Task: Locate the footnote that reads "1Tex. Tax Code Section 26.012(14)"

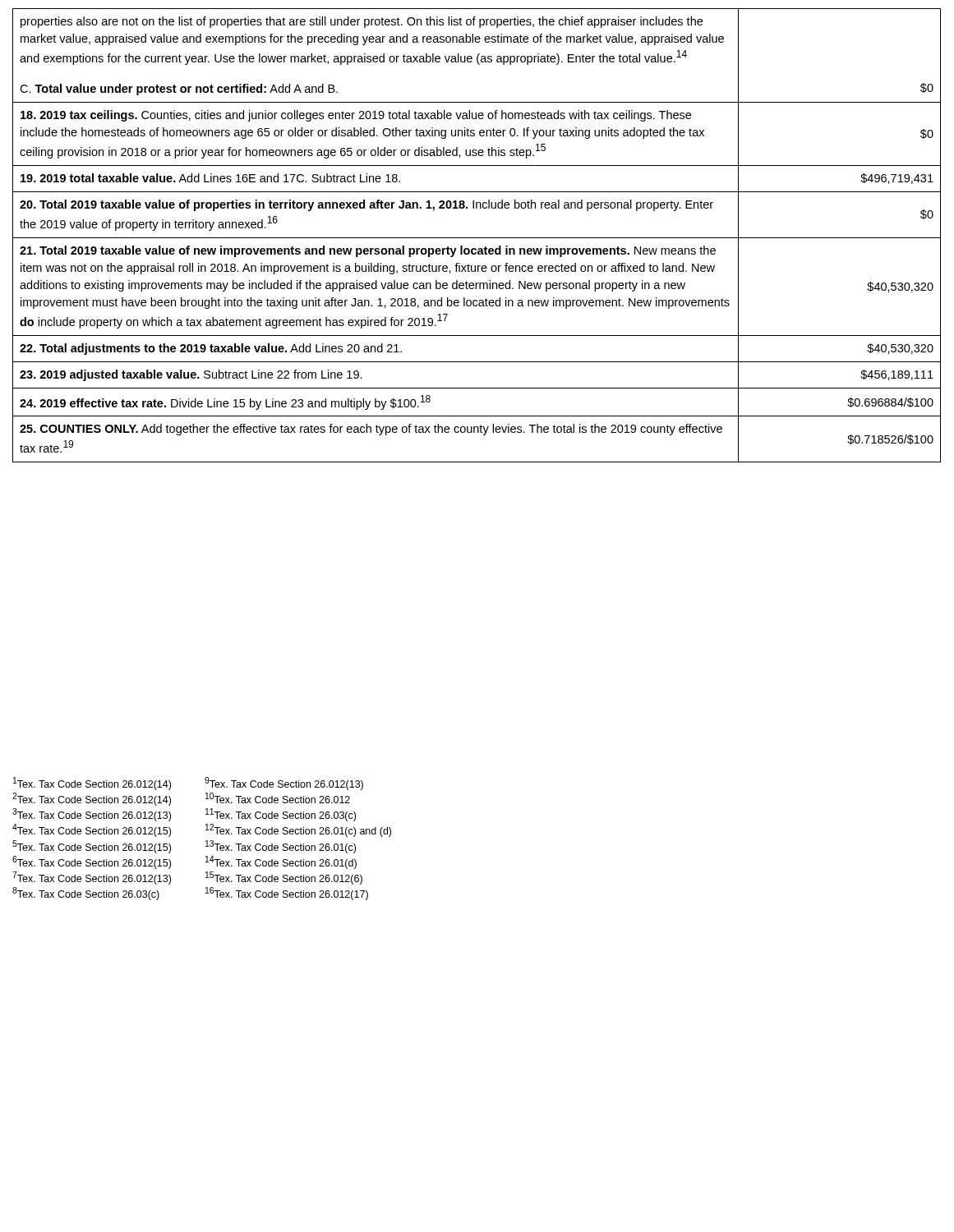Action: tap(202, 839)
